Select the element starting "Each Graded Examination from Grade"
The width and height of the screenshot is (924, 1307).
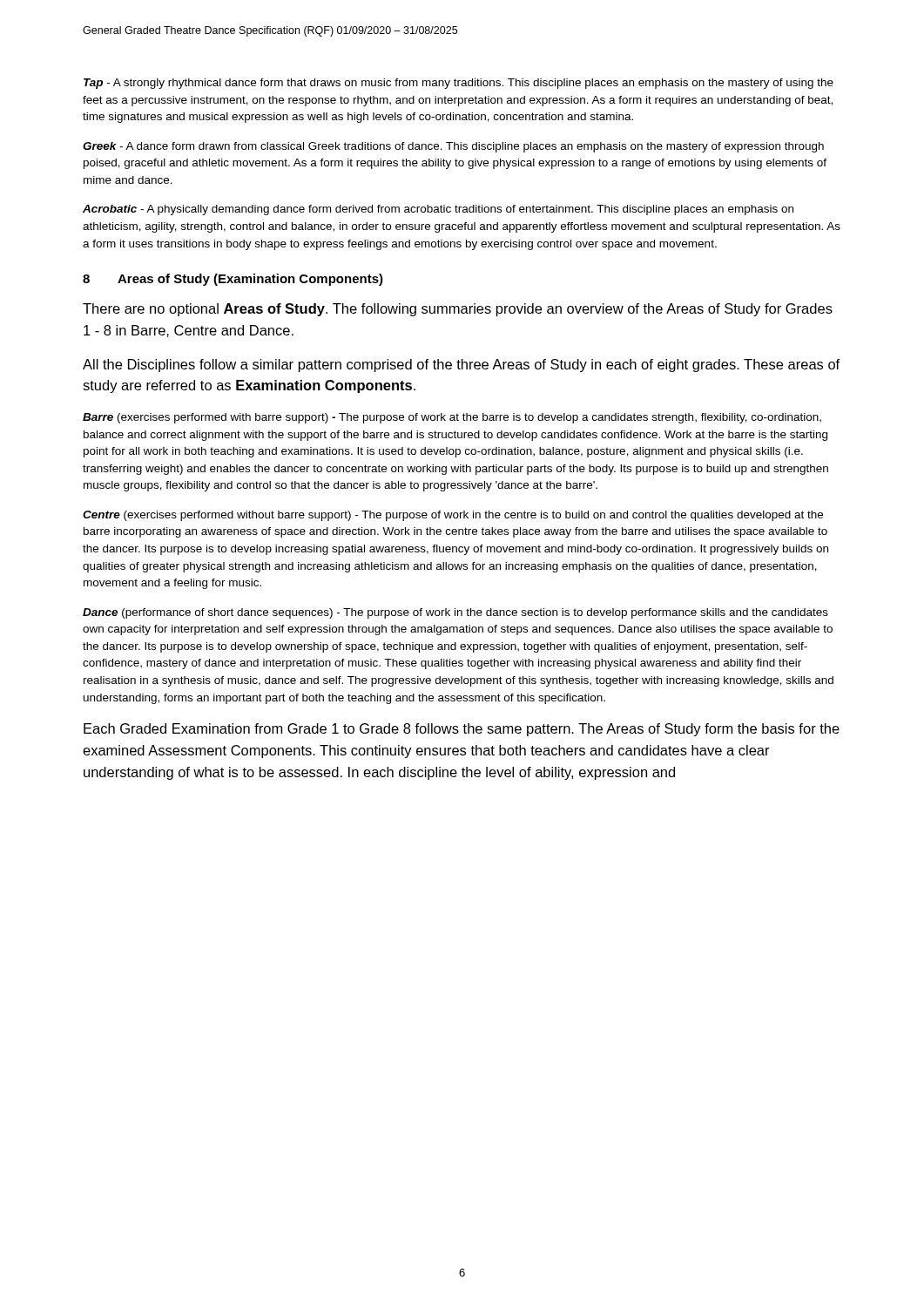(462, 750)
